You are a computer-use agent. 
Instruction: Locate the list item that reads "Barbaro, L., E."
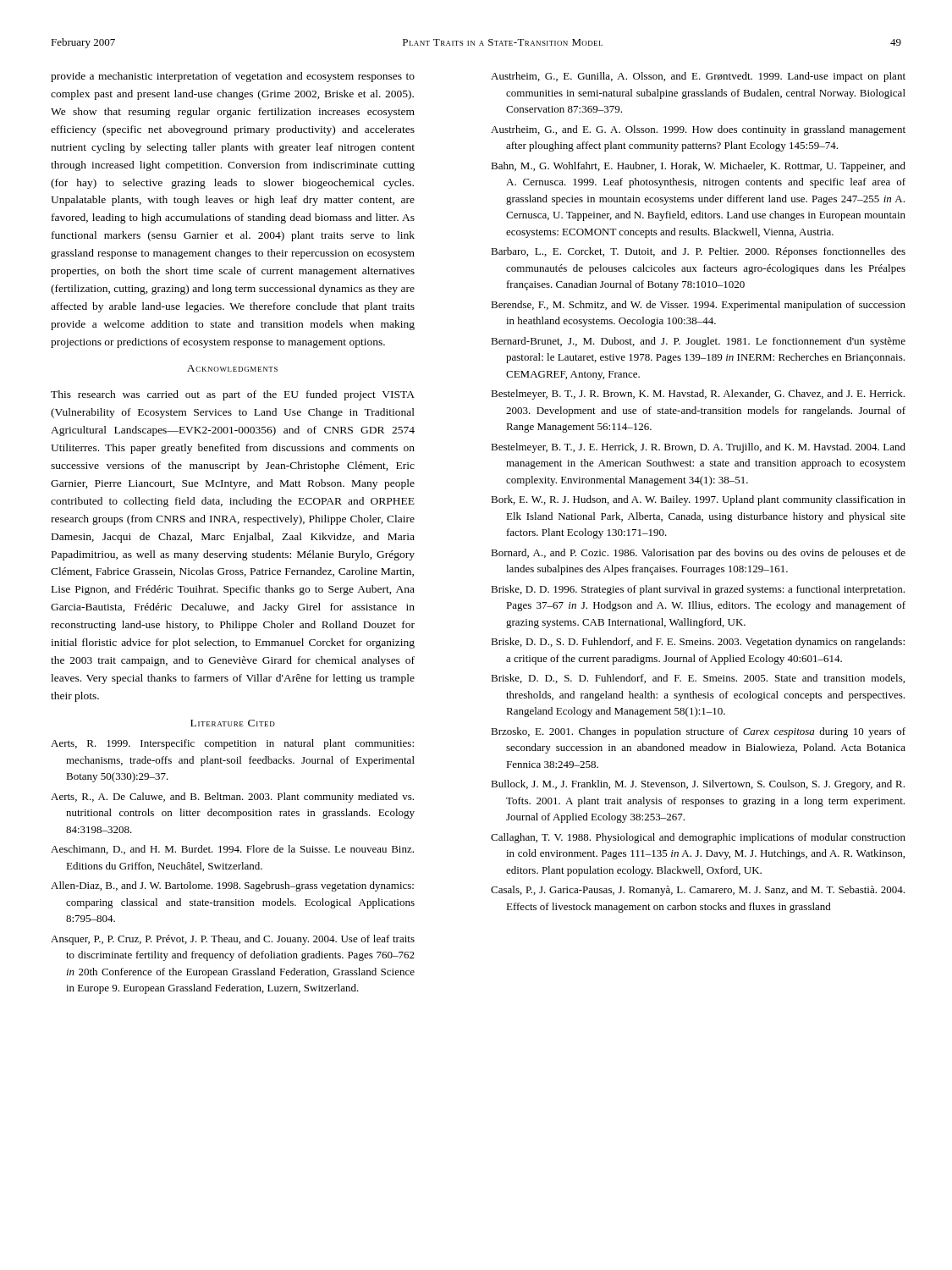coord(698,268)
